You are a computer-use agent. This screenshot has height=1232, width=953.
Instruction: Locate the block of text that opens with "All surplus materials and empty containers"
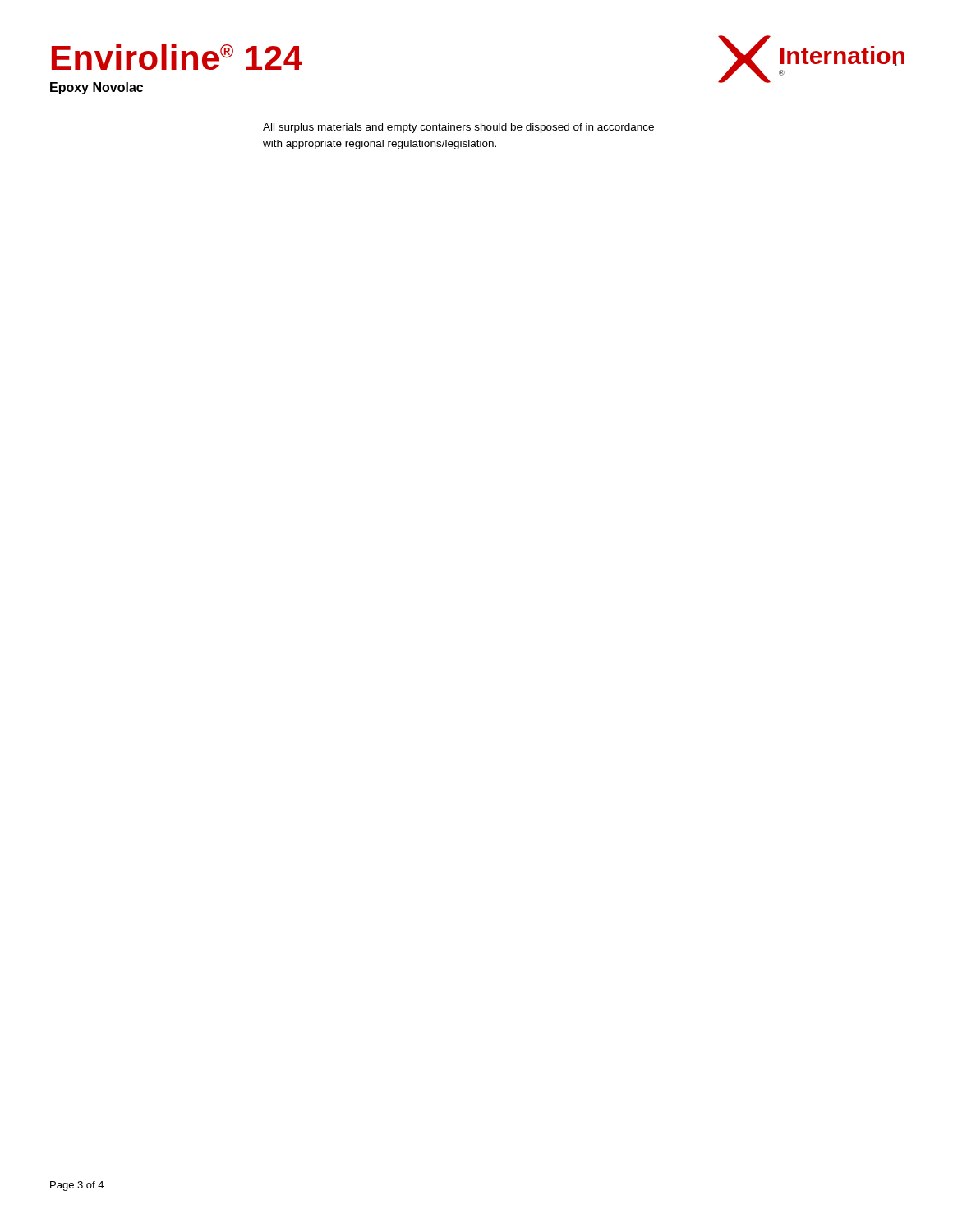click(x=459, y=135)
